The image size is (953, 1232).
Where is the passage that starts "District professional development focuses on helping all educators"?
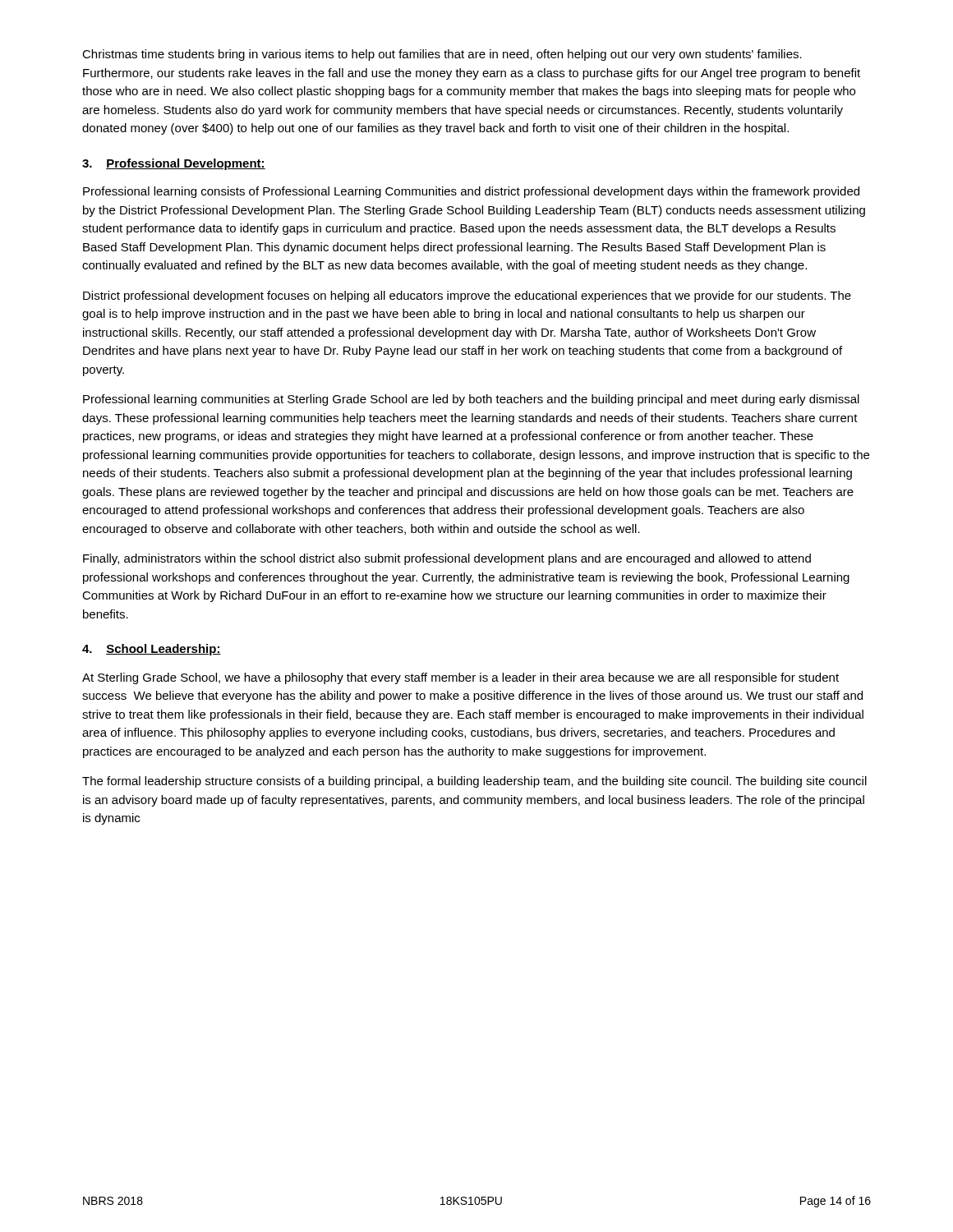467,332
